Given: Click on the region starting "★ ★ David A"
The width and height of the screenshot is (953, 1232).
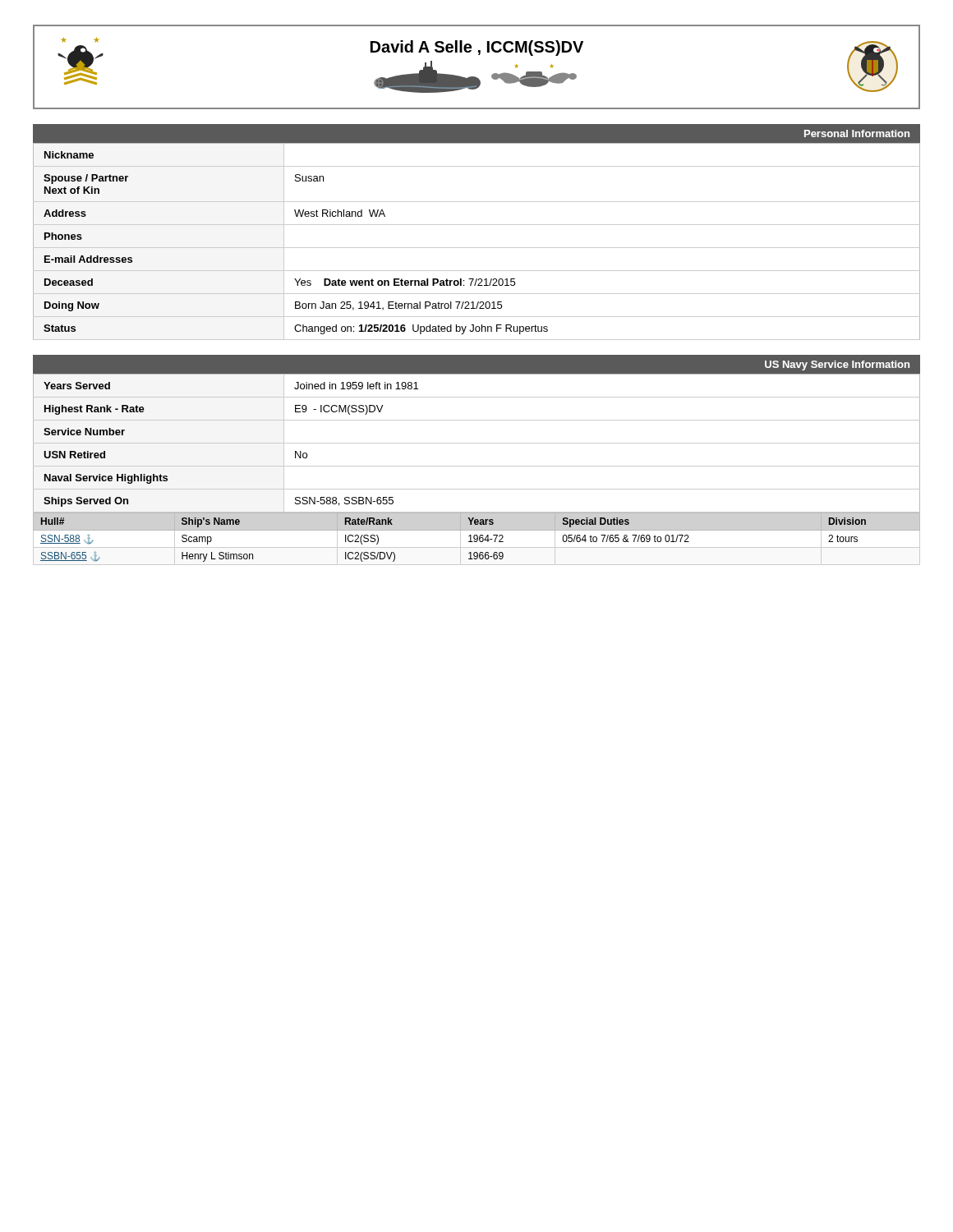Looking at the screenshot, I should [476, 67].
